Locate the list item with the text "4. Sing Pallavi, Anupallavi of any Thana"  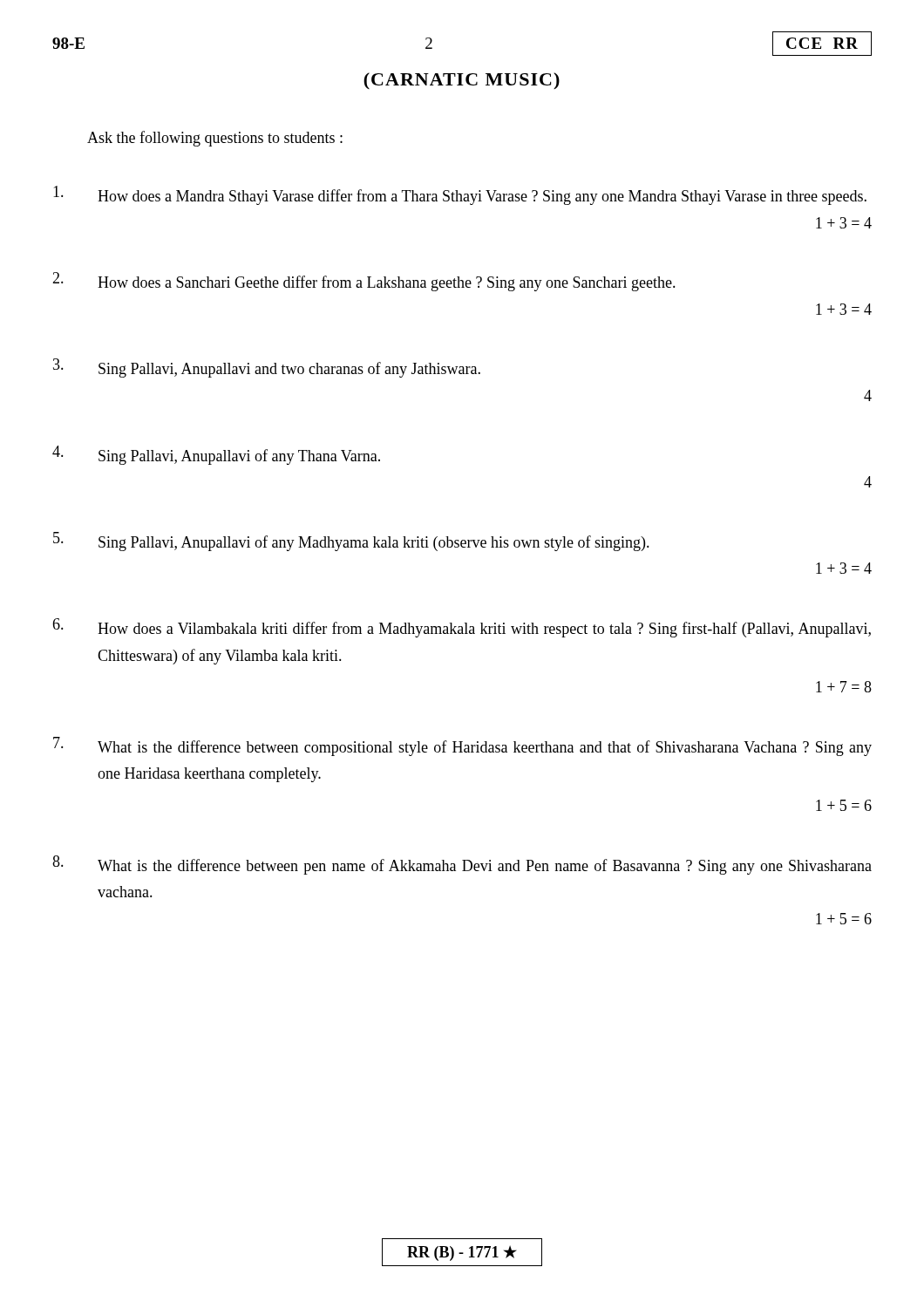216,455
